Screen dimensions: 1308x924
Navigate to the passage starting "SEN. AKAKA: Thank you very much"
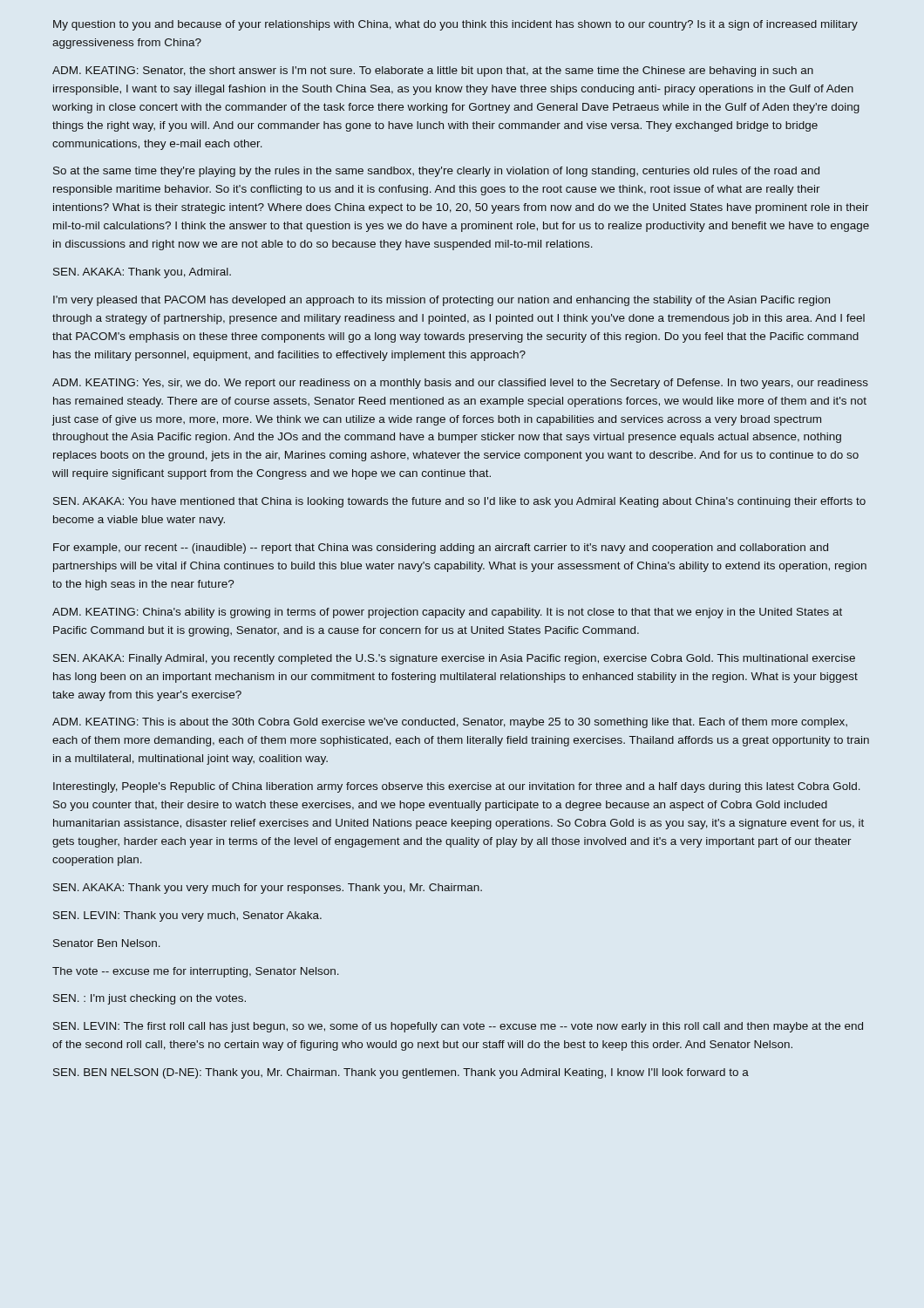tap(268, 887)
